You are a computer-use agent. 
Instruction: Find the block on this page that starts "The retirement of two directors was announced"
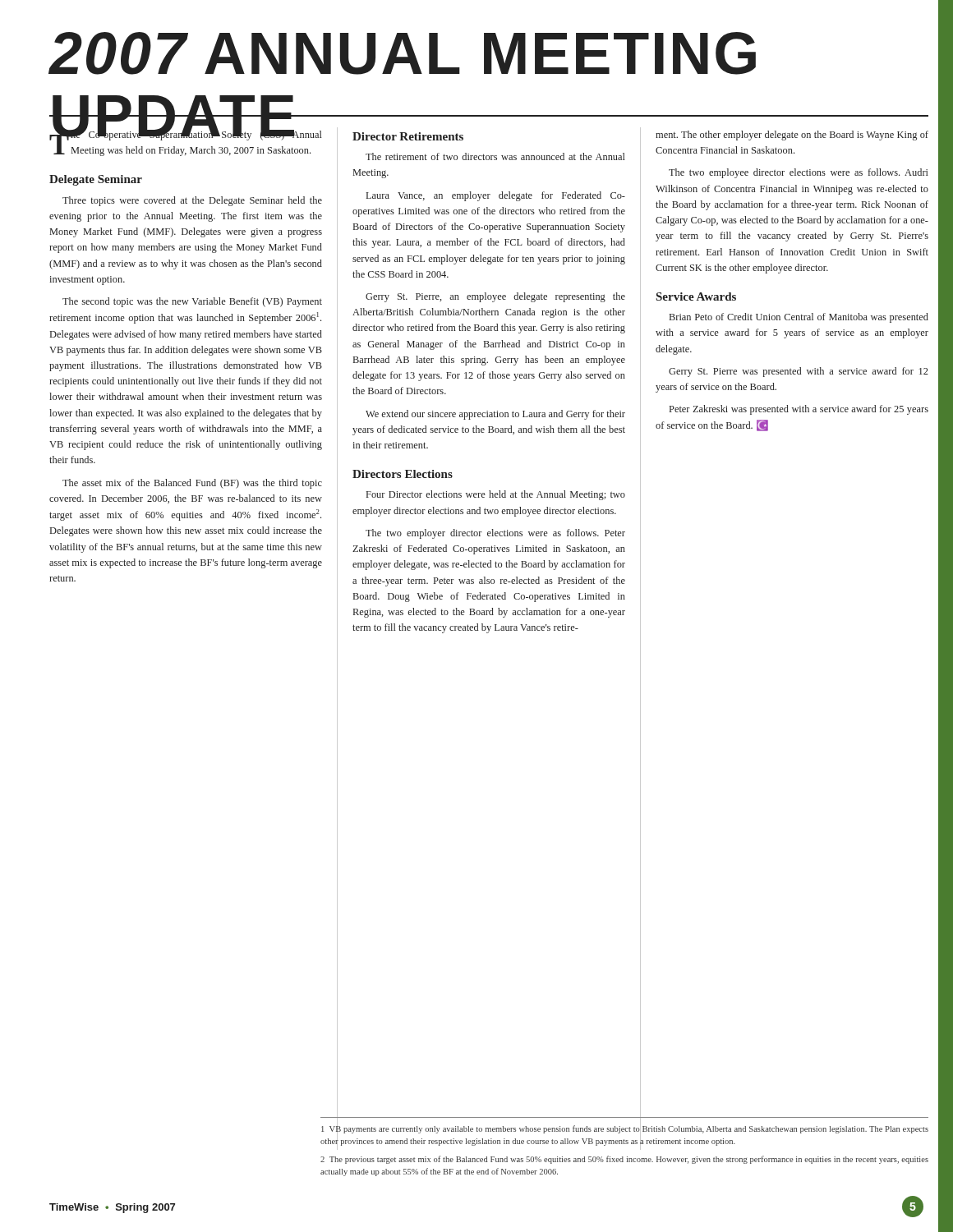pyautogui.click(x=489, y=302)
